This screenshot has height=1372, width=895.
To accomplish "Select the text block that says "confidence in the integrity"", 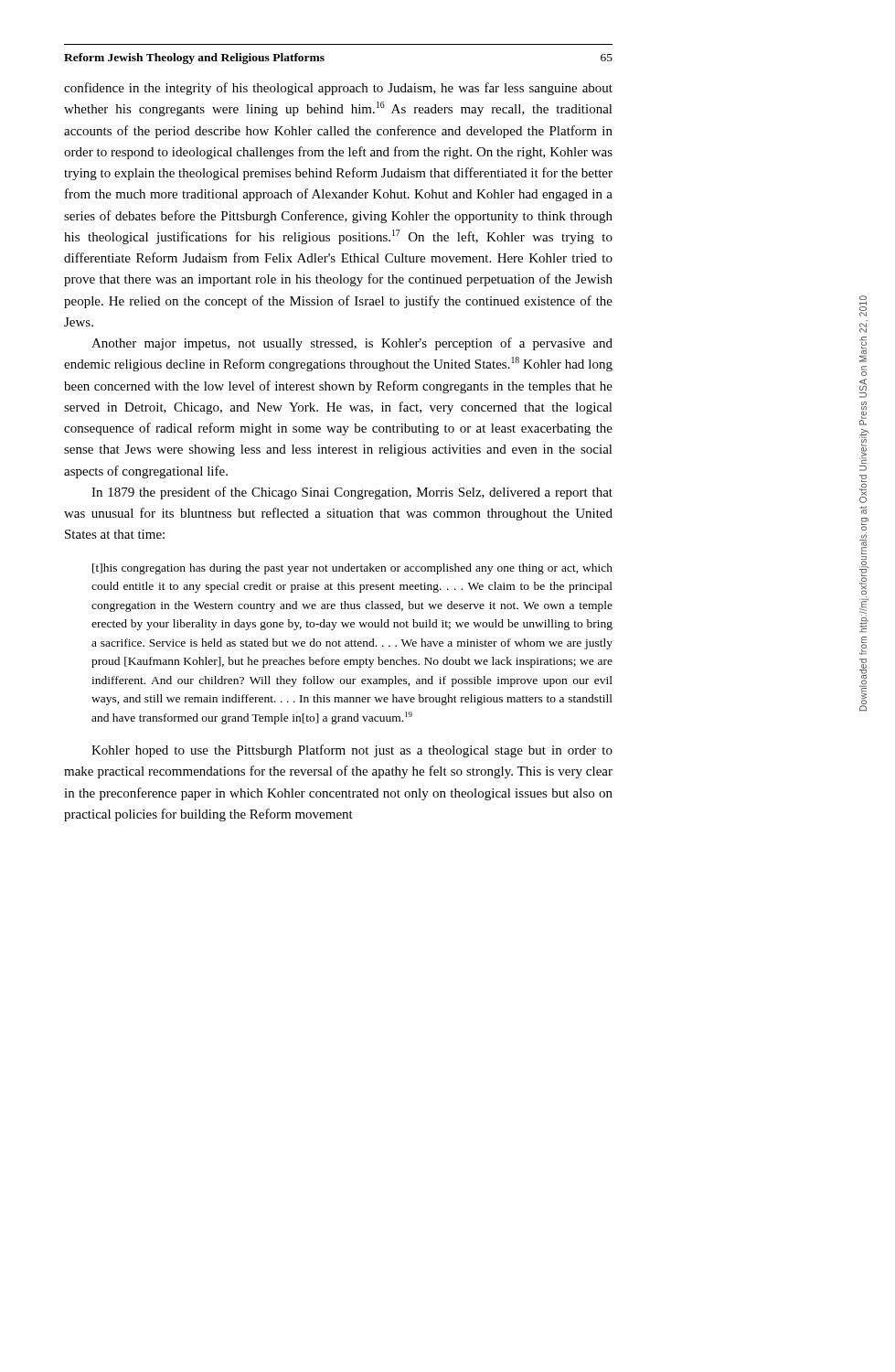I will tap(338, 205).
